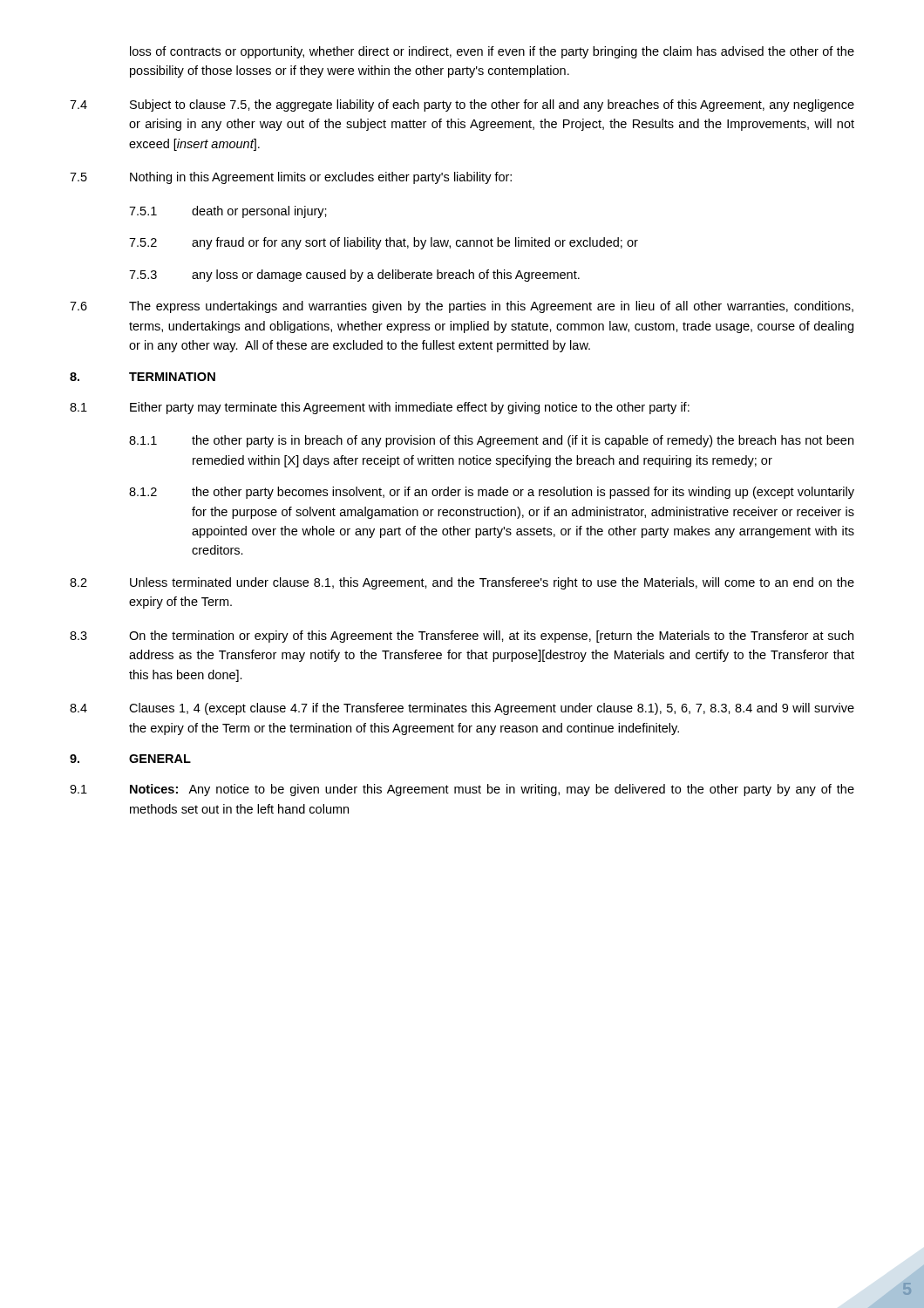Image resolution: width=924 pixels, height=1308 pixels.
Task: Navigate to the passage starting "8.2 Unless terminated under clause"
Action: pos(462,592)
